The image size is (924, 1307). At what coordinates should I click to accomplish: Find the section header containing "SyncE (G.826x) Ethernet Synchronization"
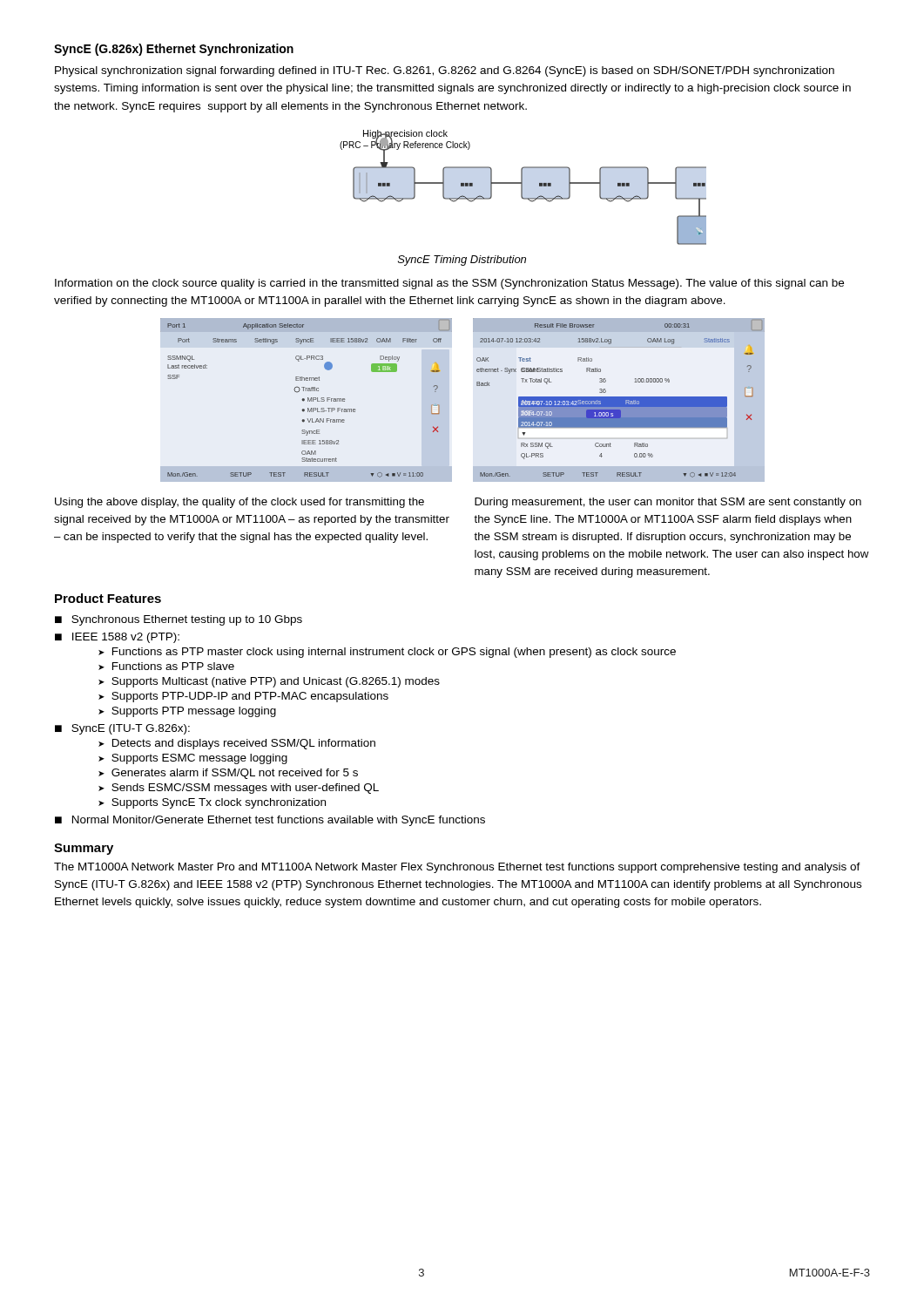pos(174,49)
